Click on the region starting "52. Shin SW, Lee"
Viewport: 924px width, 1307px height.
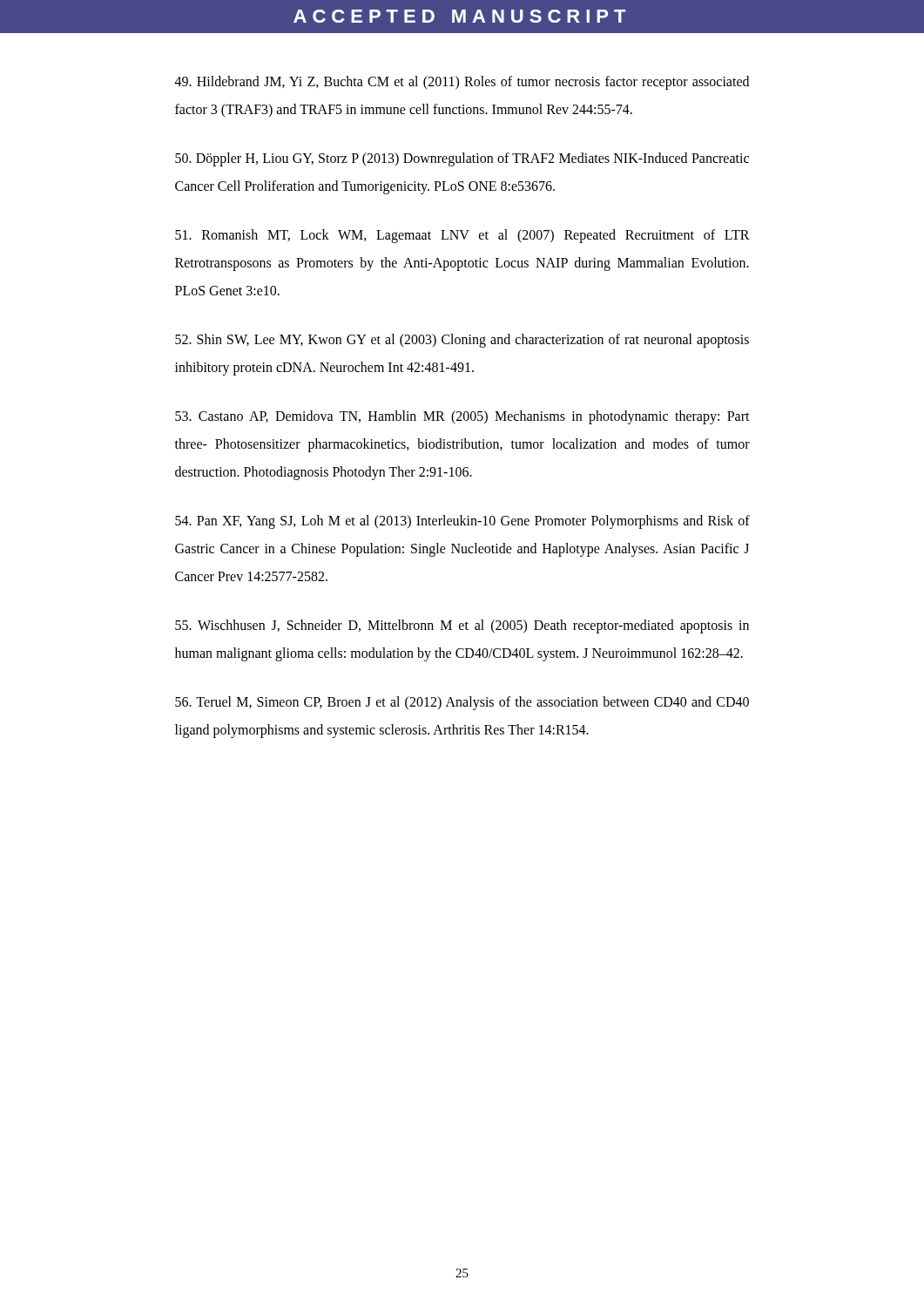462,353
